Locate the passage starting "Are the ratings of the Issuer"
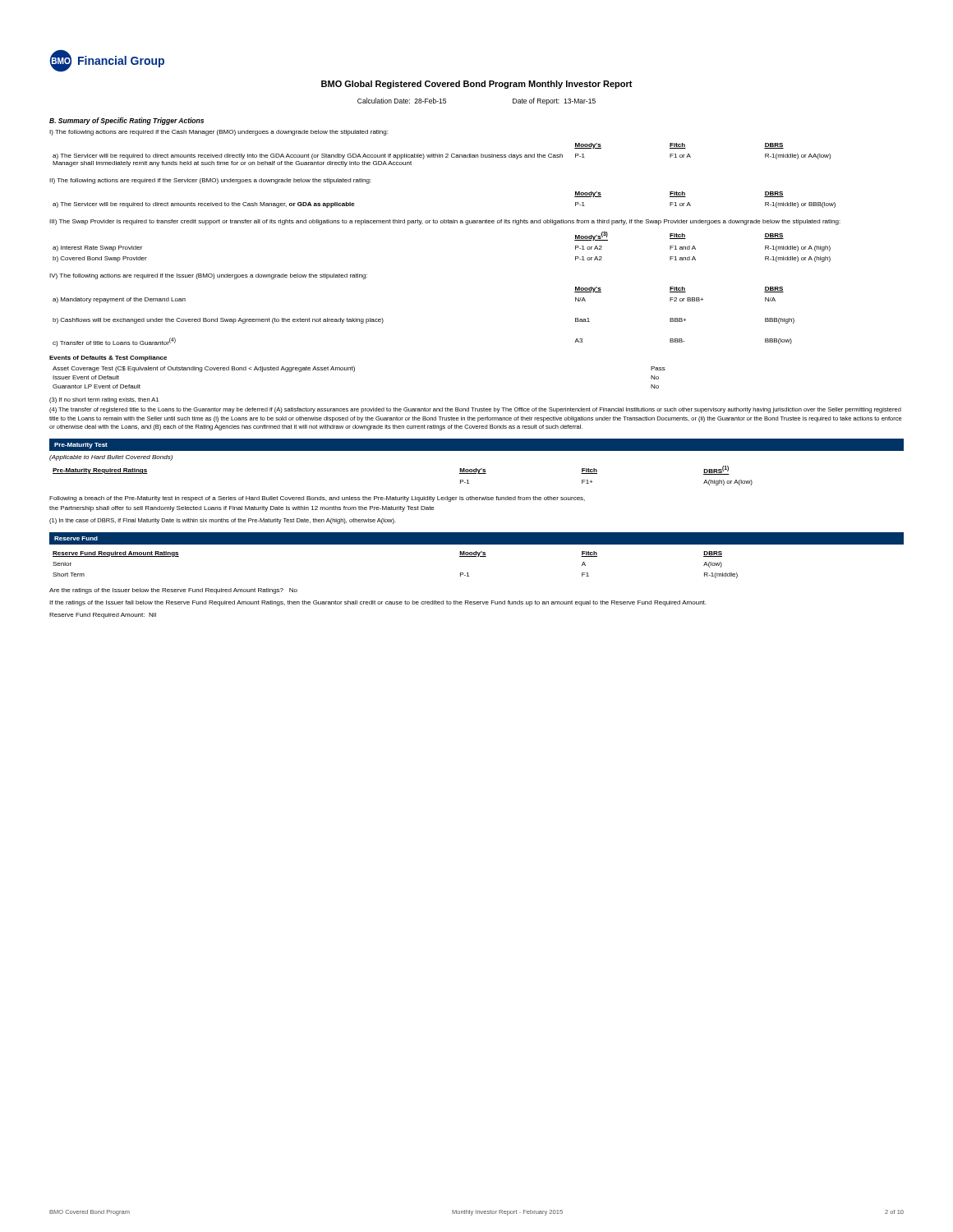The image size is (953, 1232). pyautogui.click(x=173, y=590)
